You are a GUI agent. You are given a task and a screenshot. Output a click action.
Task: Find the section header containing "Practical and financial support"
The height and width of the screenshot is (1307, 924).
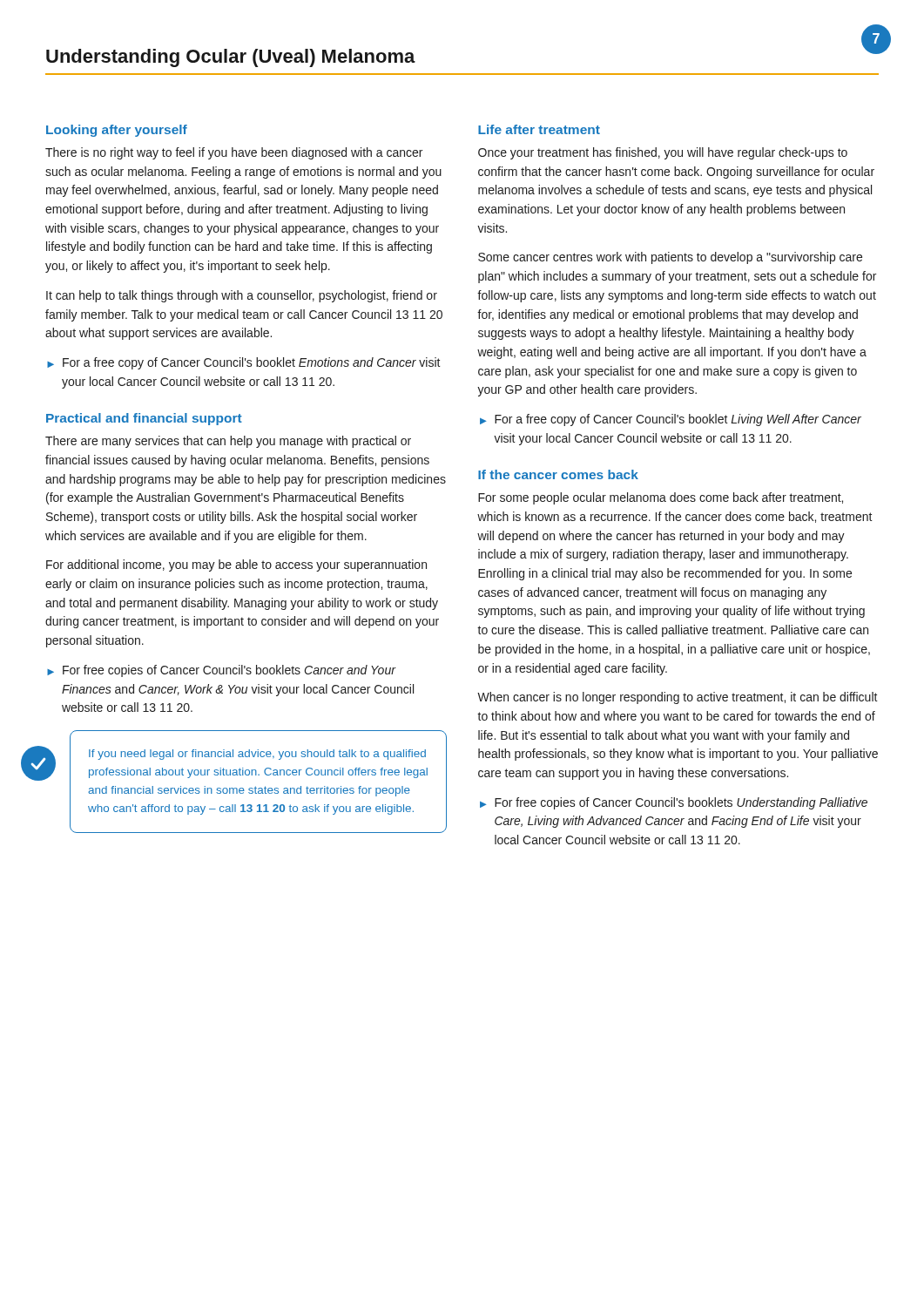[144, 418]
